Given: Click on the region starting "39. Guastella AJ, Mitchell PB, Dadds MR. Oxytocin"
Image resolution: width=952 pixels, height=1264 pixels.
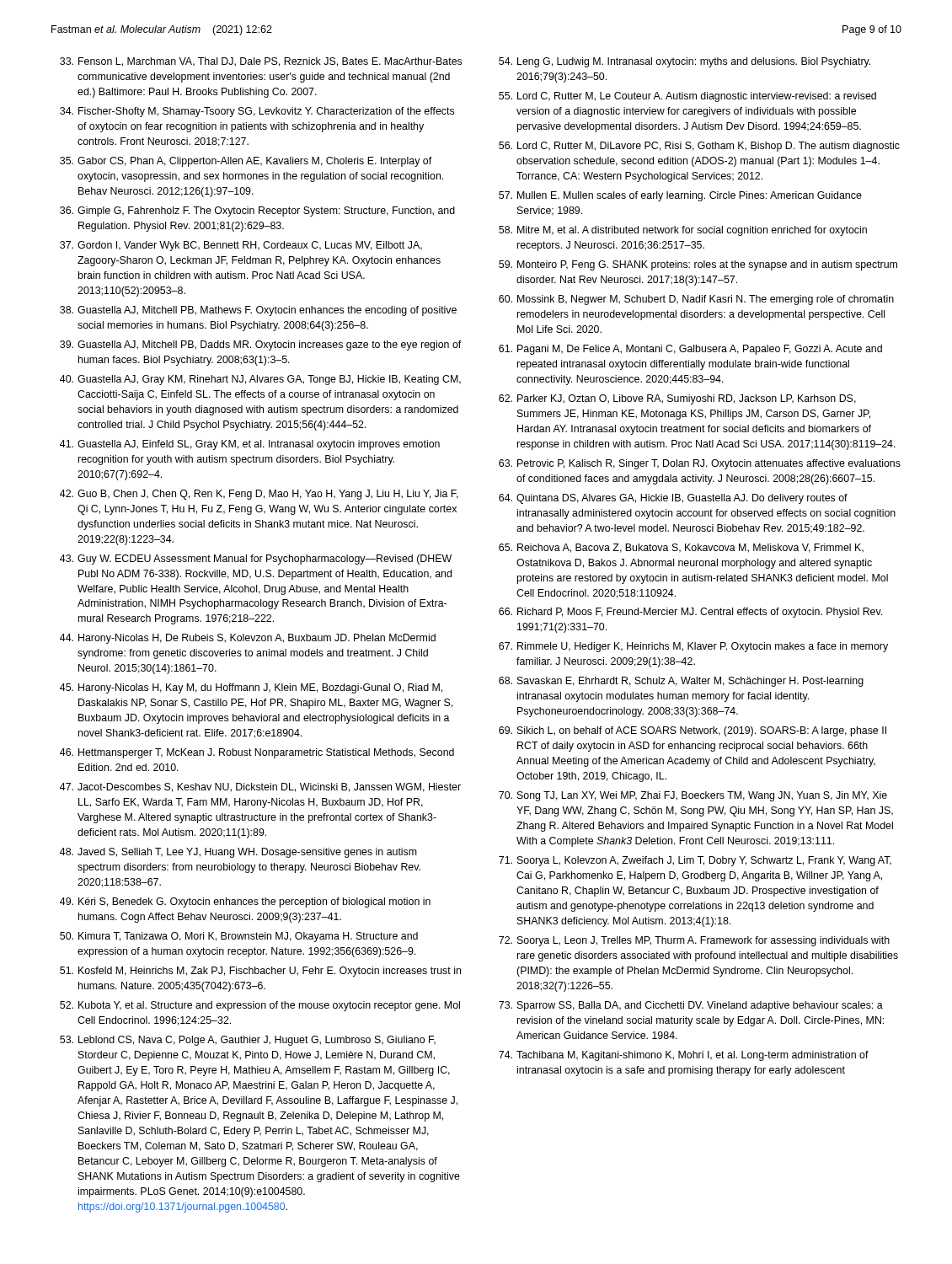Looking at the screenshot, I should coord(257,353).
